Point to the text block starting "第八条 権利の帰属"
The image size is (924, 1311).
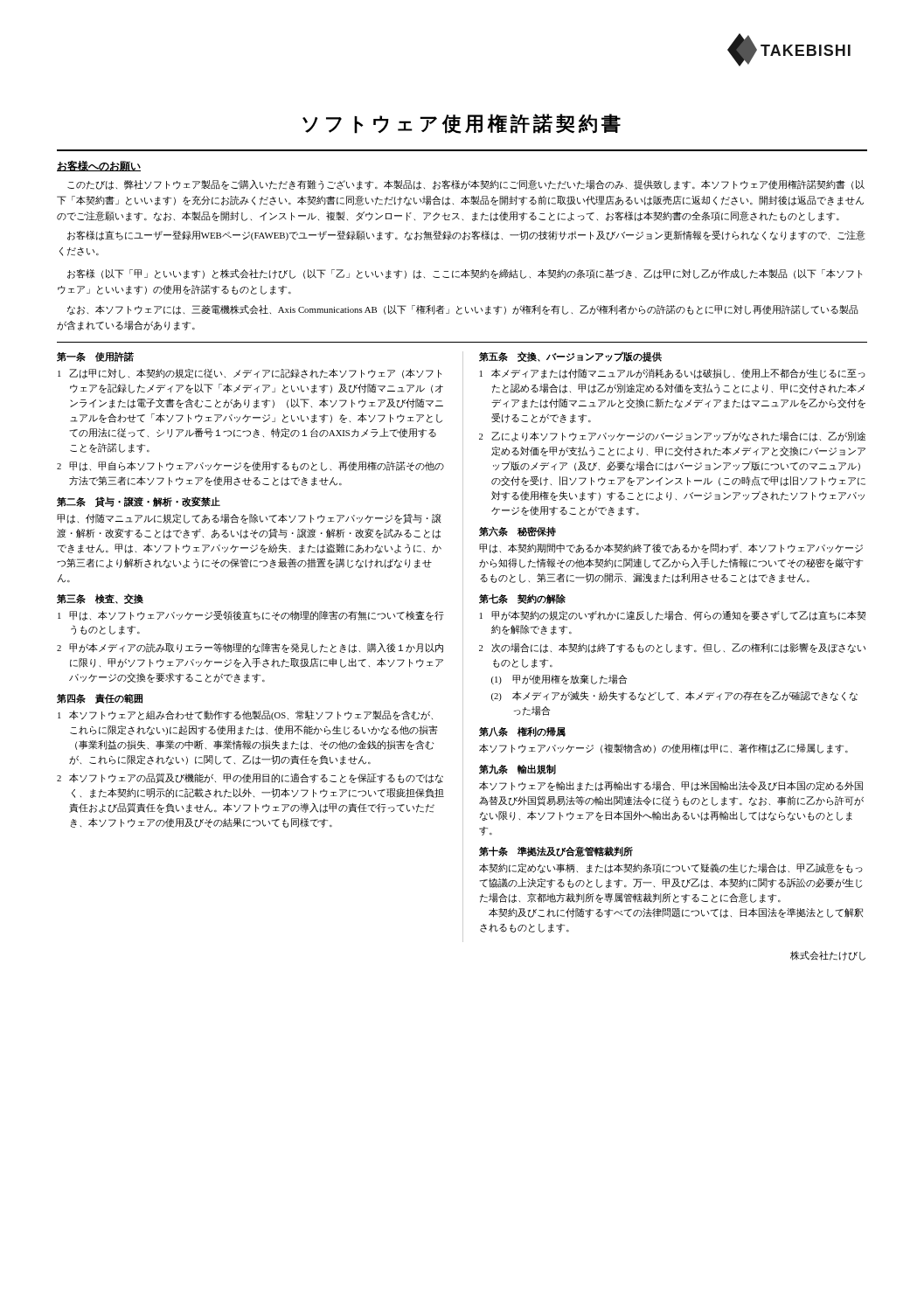point(522,732)
